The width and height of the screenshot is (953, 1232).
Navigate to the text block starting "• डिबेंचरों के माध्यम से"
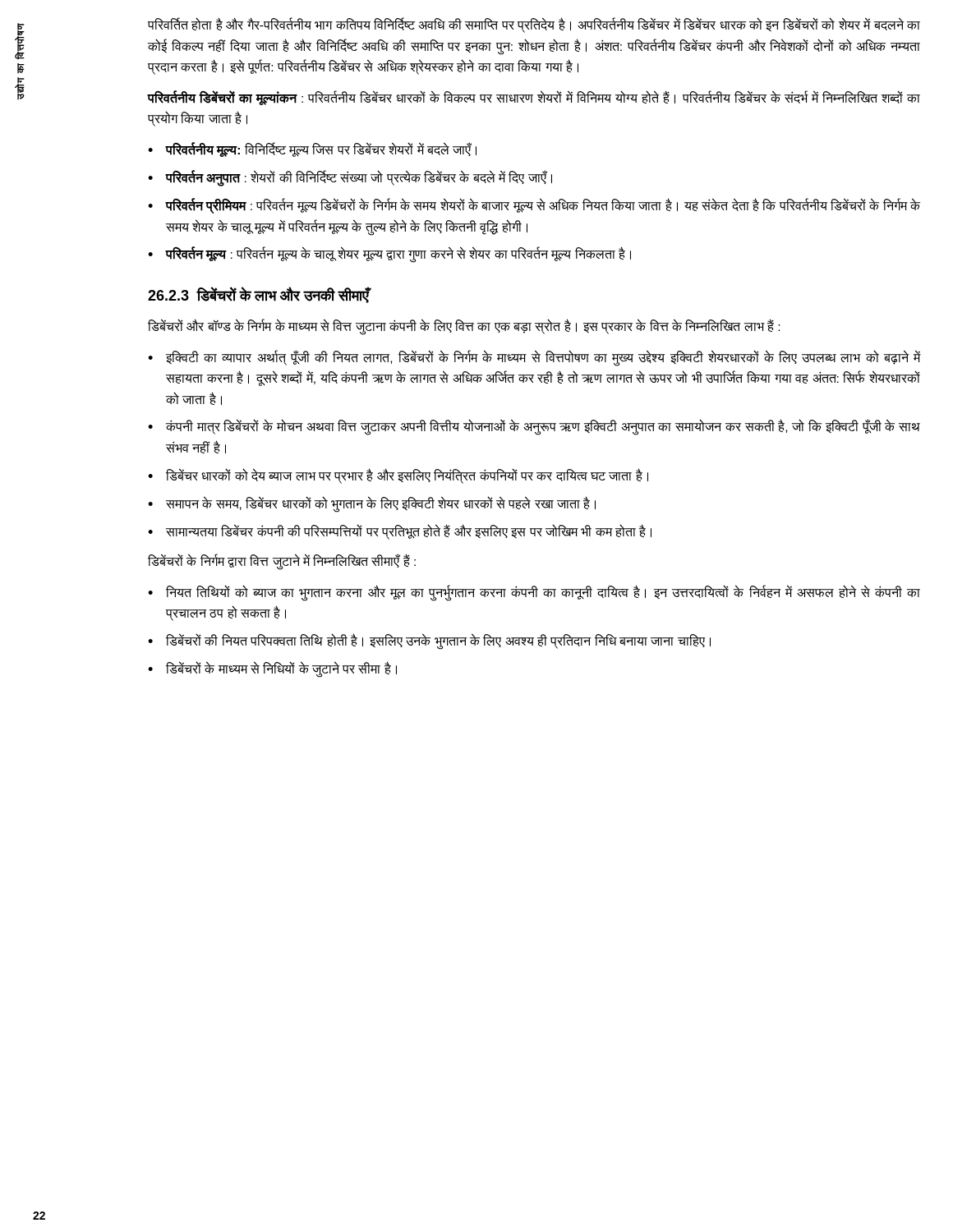272,669
